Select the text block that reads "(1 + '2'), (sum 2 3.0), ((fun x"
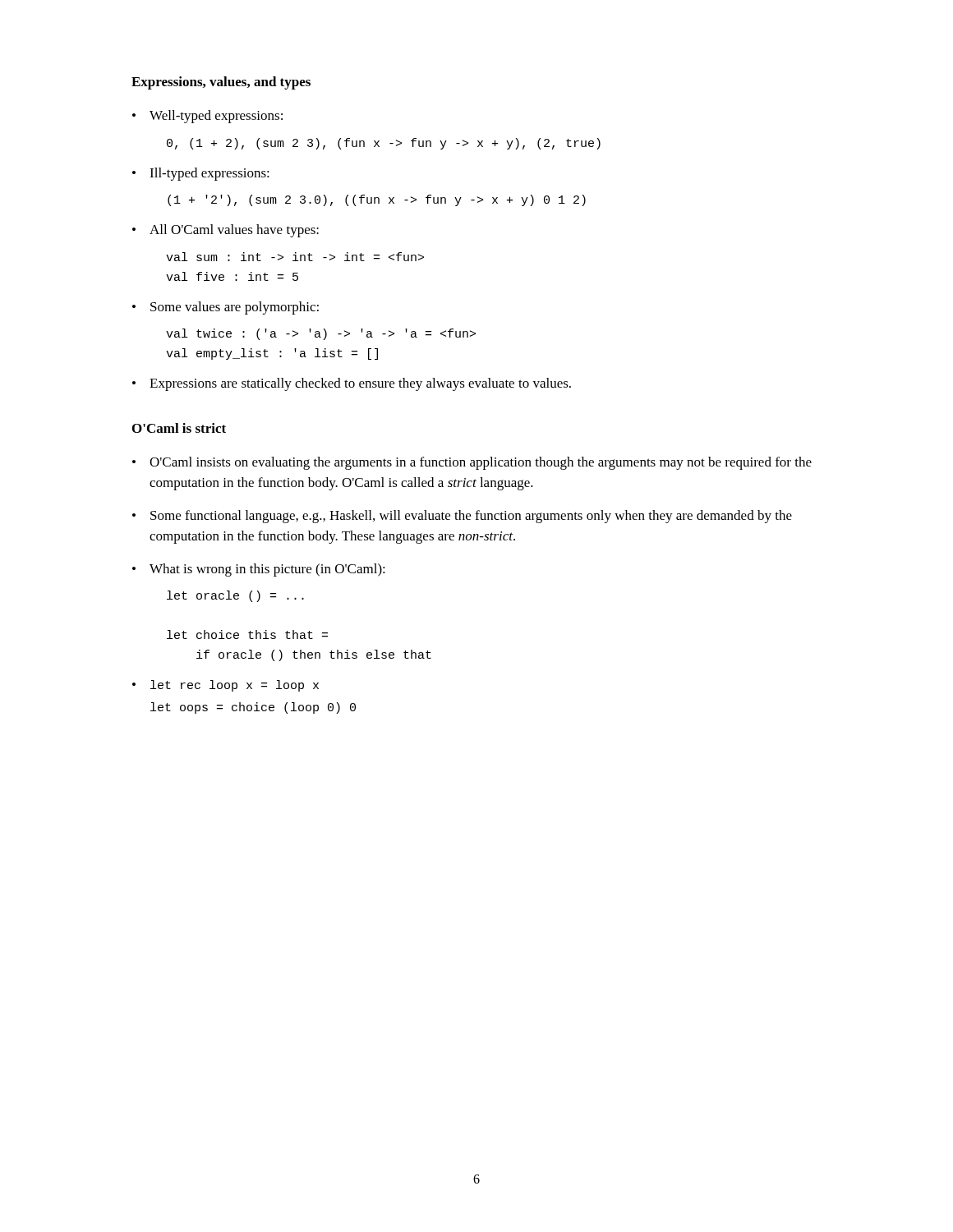This screenshot has height=1232, width=953. pos(377,201)
